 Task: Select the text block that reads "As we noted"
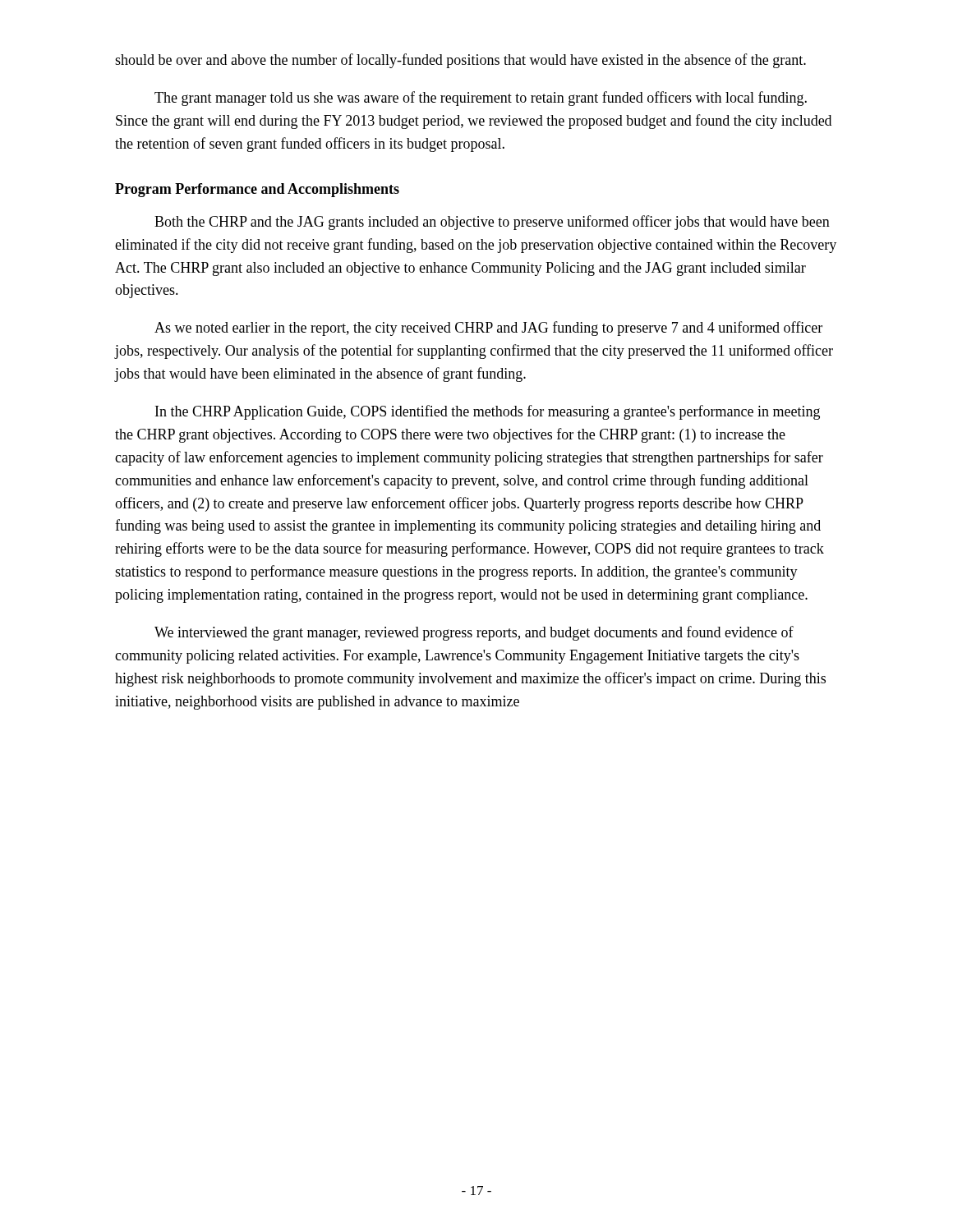pyautogui.click(x=474, y=351)
